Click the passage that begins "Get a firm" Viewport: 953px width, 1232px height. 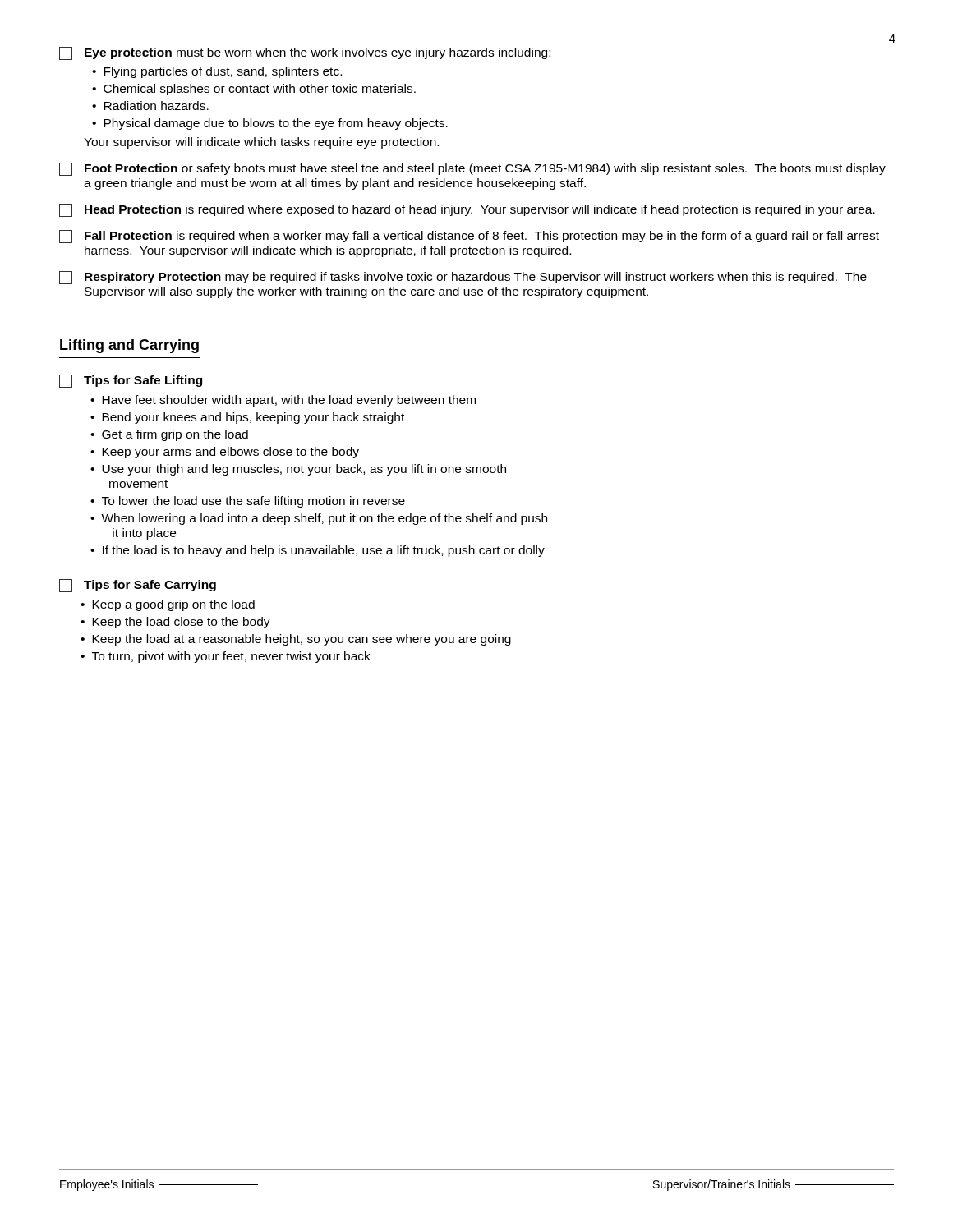point(175,434)
